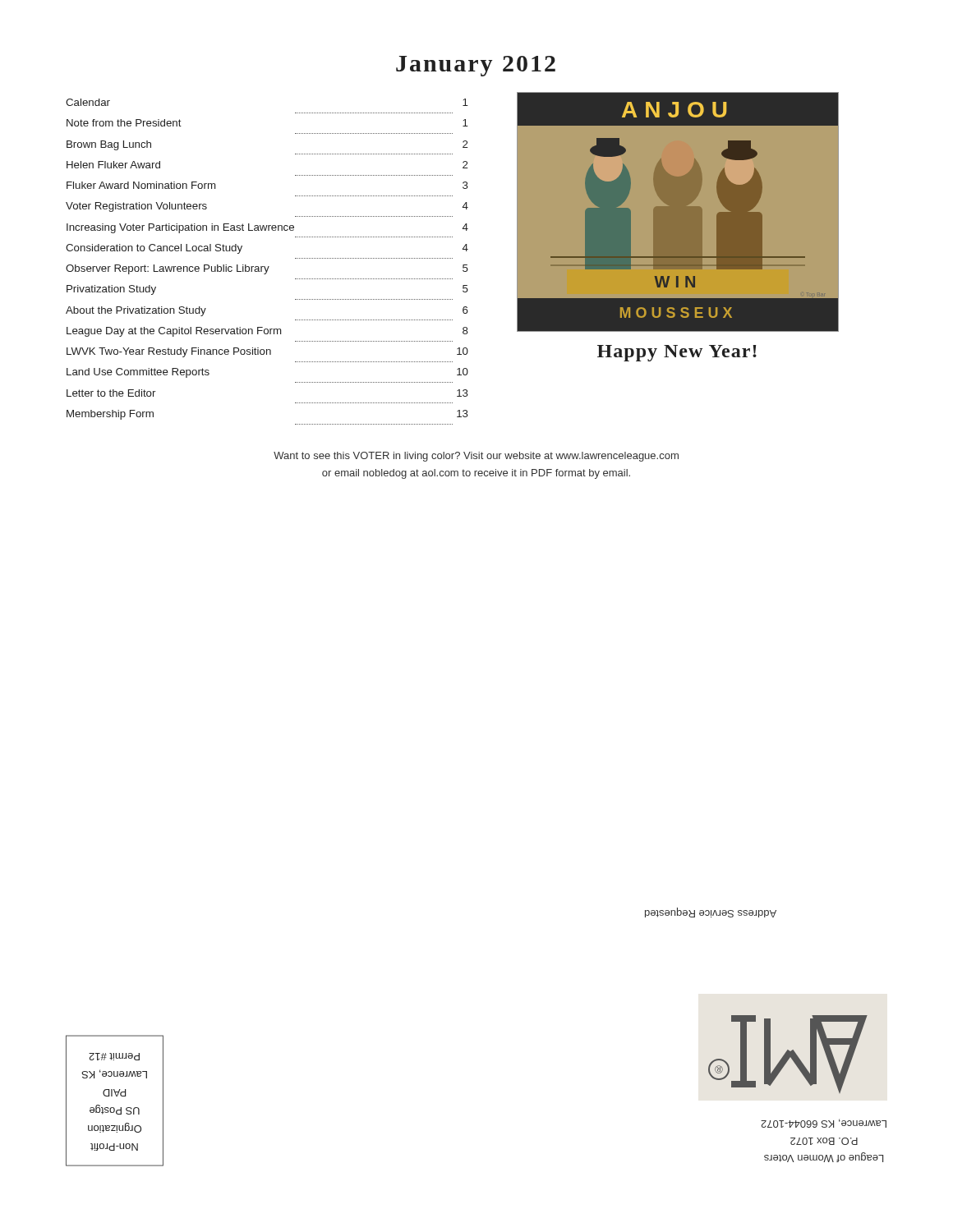Where is the passage that starts "Want to see this VOTER"?
Viewport: 953px width, 1232px height.
[x=476, y=464]
